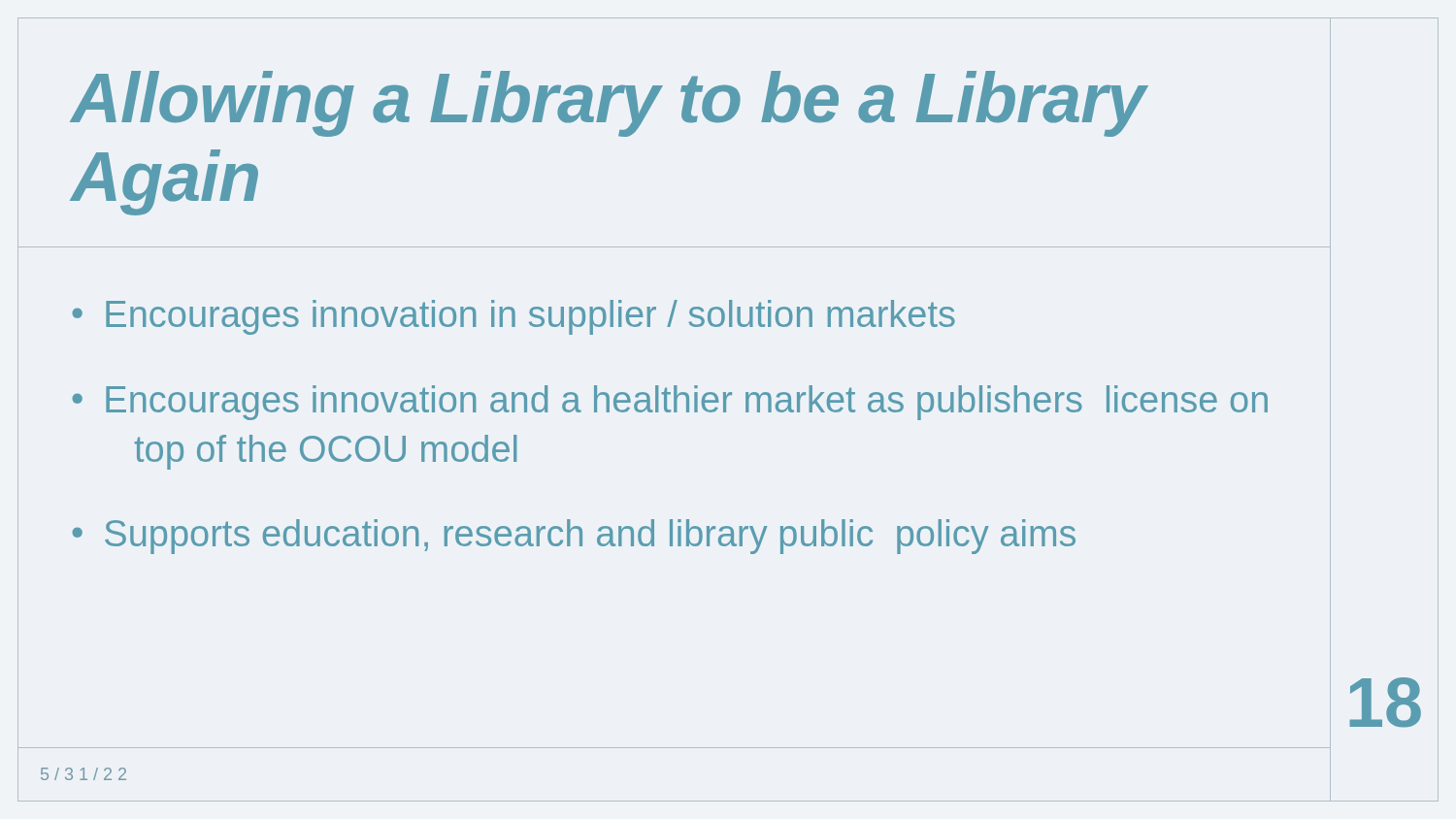Screen dimensions: 819x1456
Task: Click the passage that begins "• Encourages innovation and a healthier market as"
Action: (670, 425)
